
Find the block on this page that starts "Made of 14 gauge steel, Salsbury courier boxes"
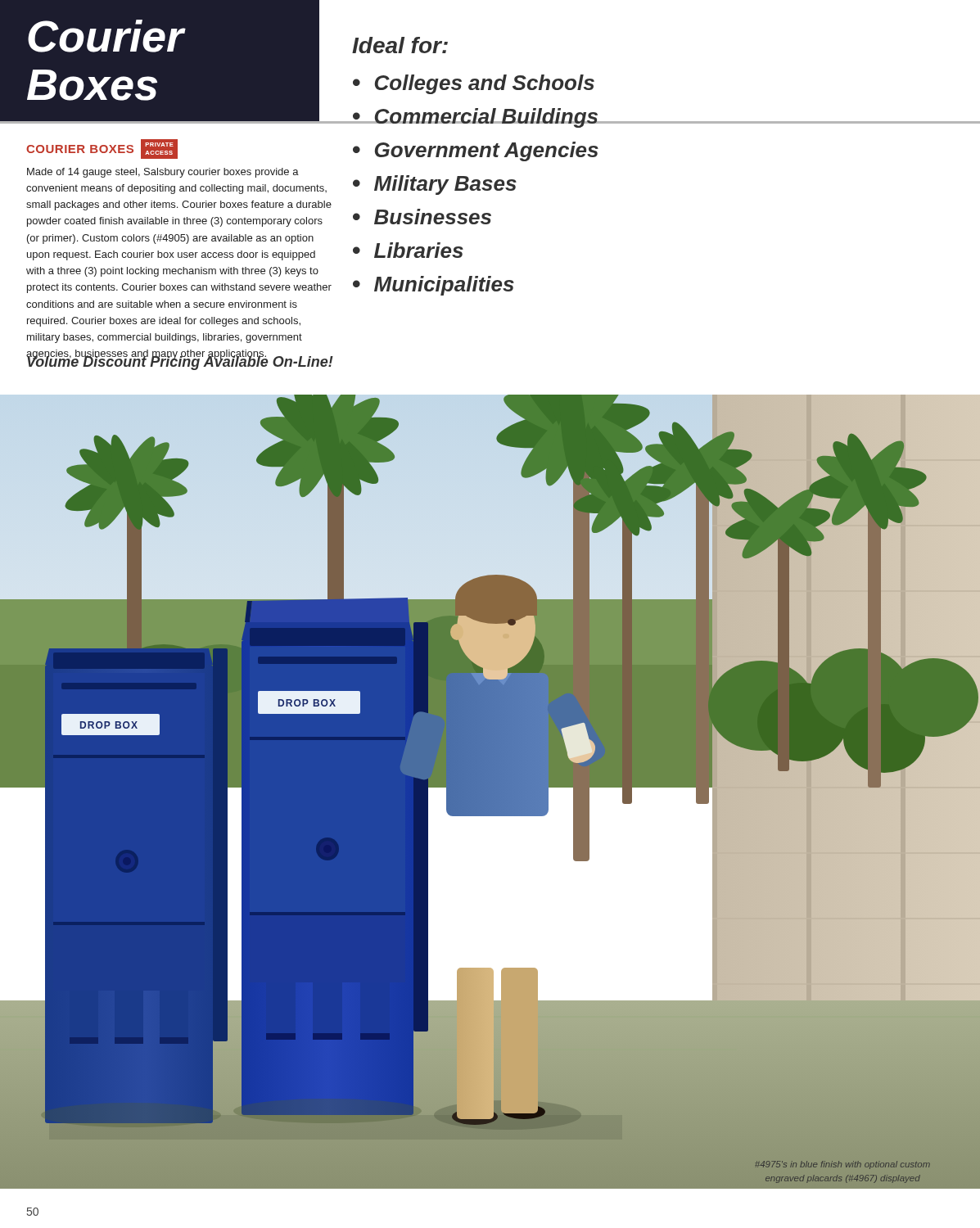(x=179, y=262)
